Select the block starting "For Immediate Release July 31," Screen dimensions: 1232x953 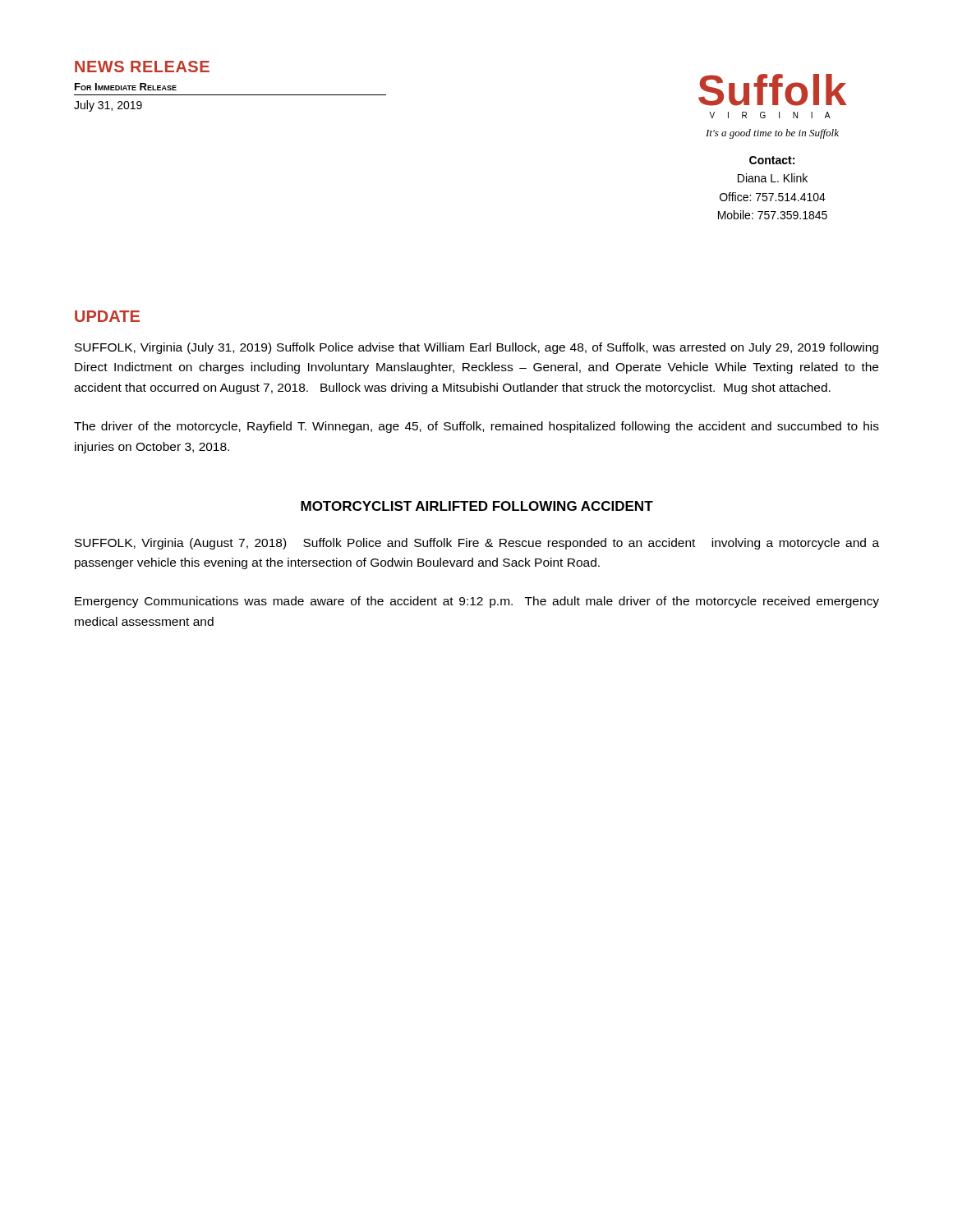pyautogui.click(x=230, y=96)
